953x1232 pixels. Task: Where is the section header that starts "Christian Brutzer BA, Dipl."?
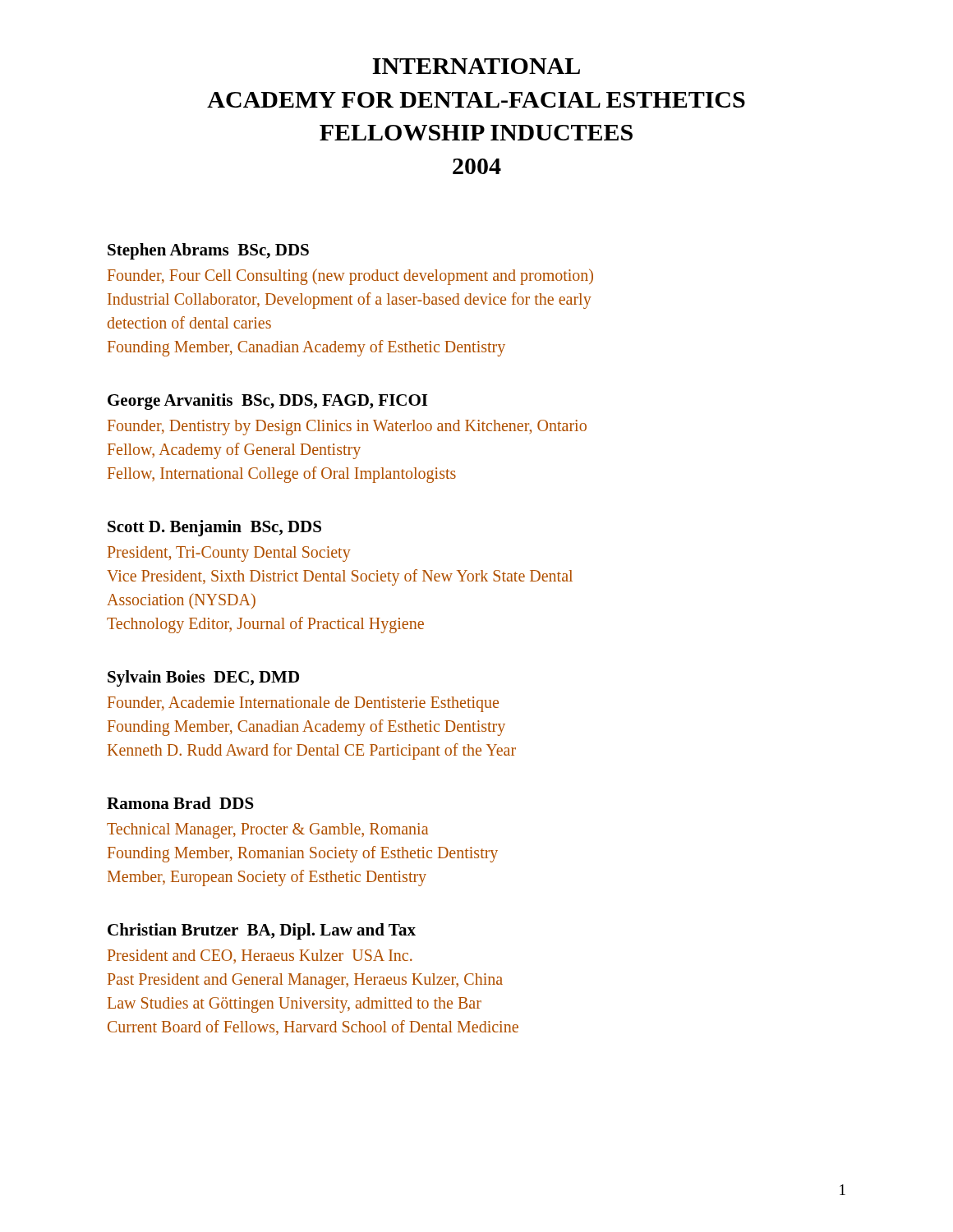[261, 930]
